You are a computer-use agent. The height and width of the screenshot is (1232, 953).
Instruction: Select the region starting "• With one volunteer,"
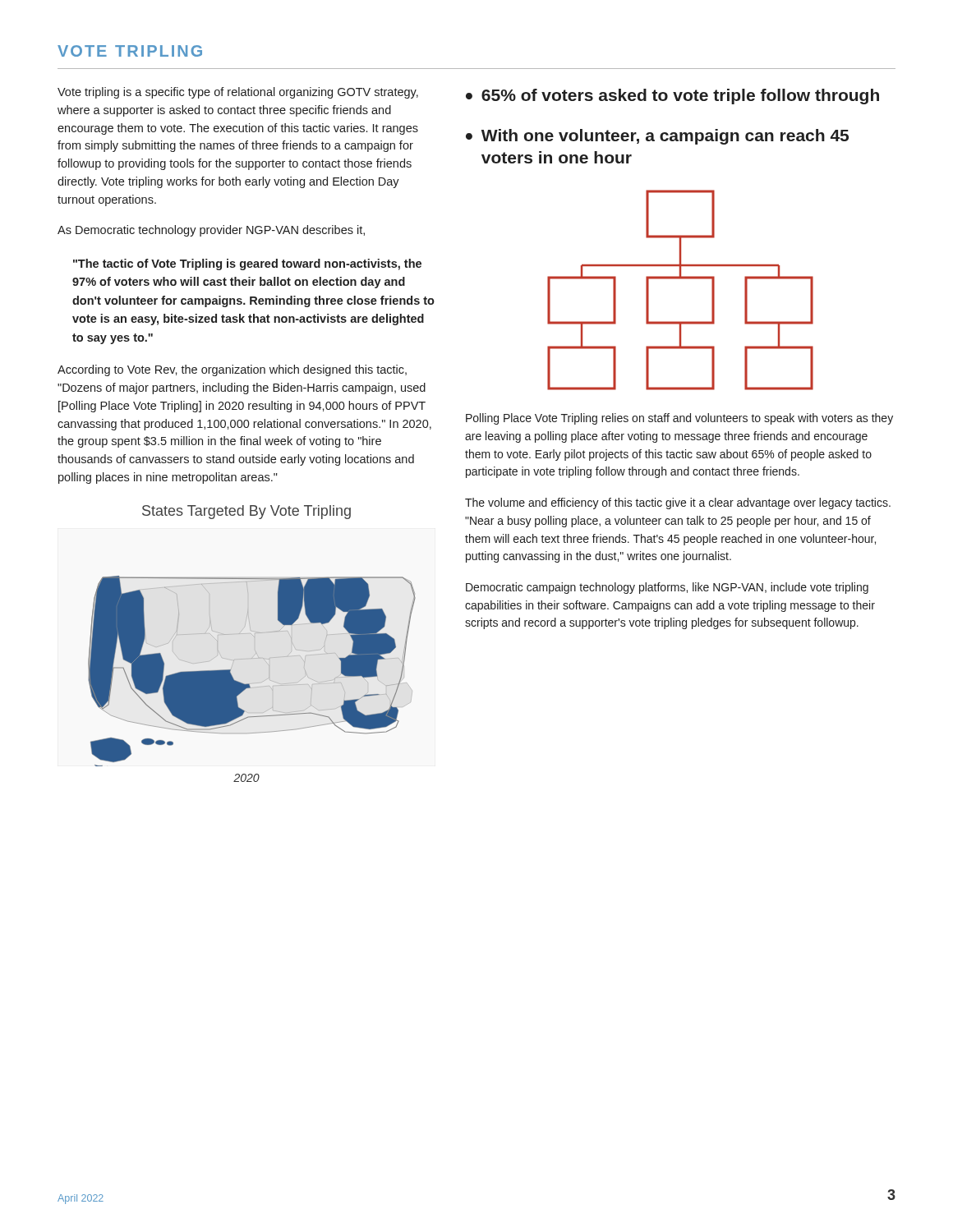680,146
